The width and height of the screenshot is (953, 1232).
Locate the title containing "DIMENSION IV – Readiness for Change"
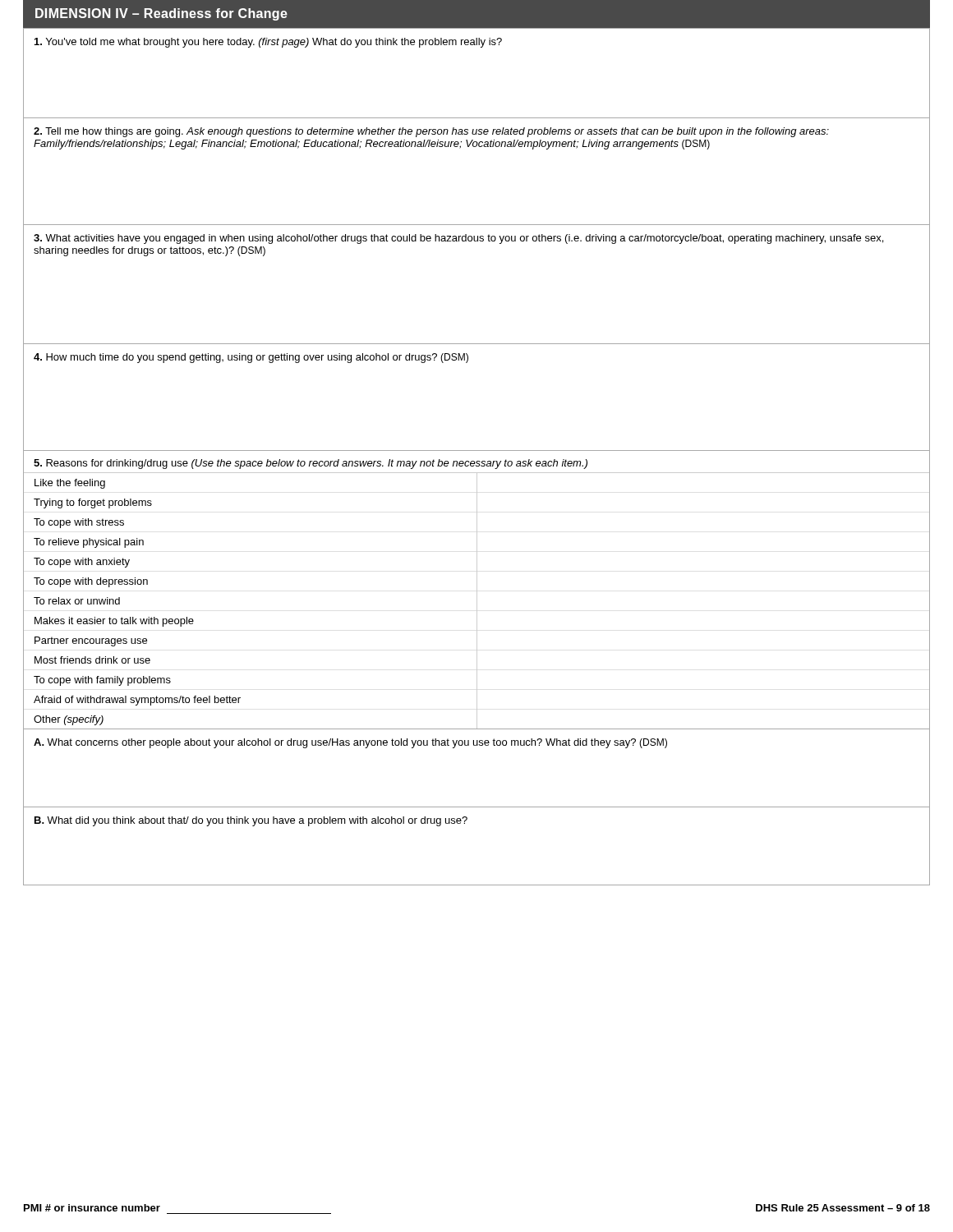click(161, 14)
